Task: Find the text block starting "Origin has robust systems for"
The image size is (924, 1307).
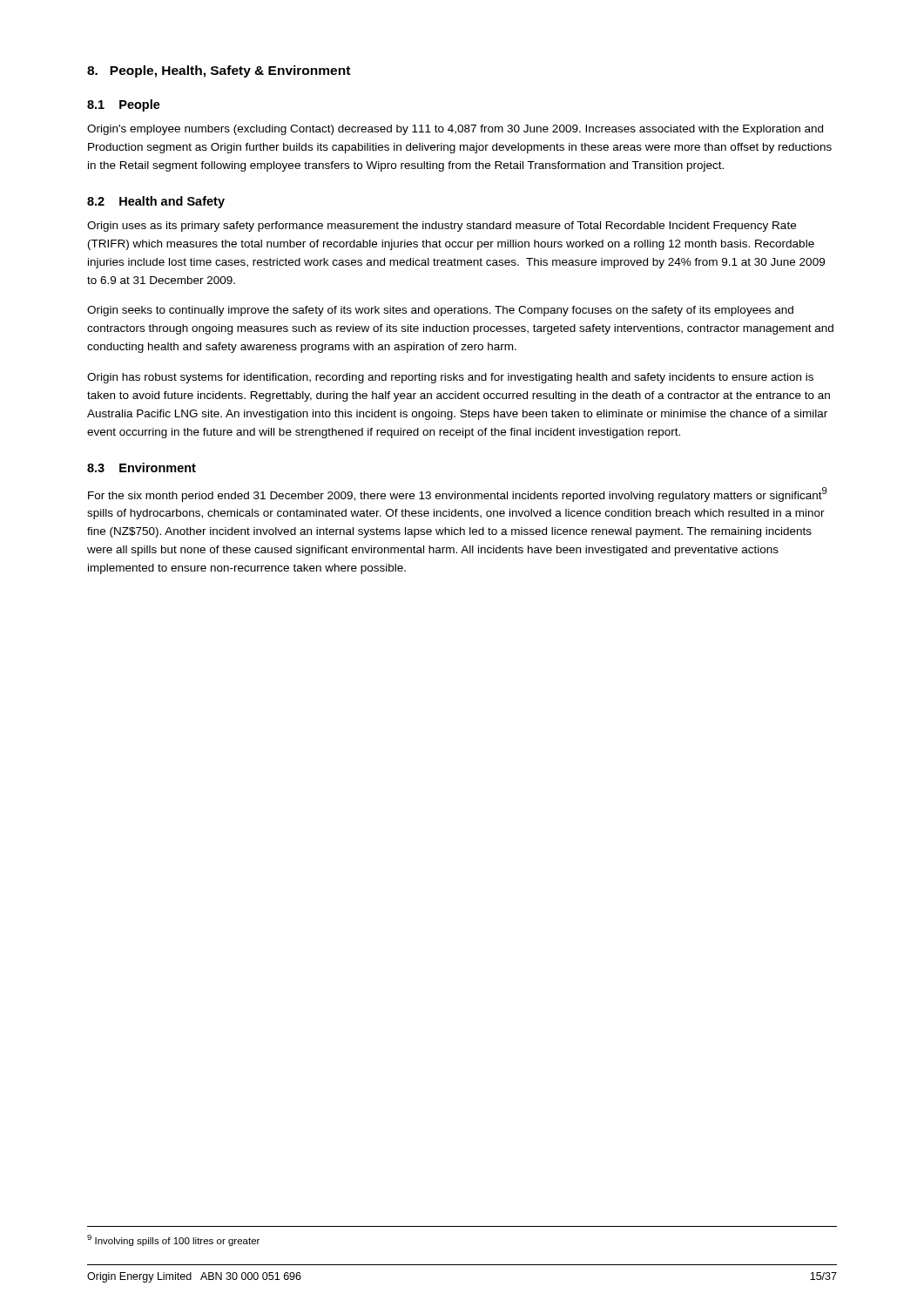Action: point(459,404)
